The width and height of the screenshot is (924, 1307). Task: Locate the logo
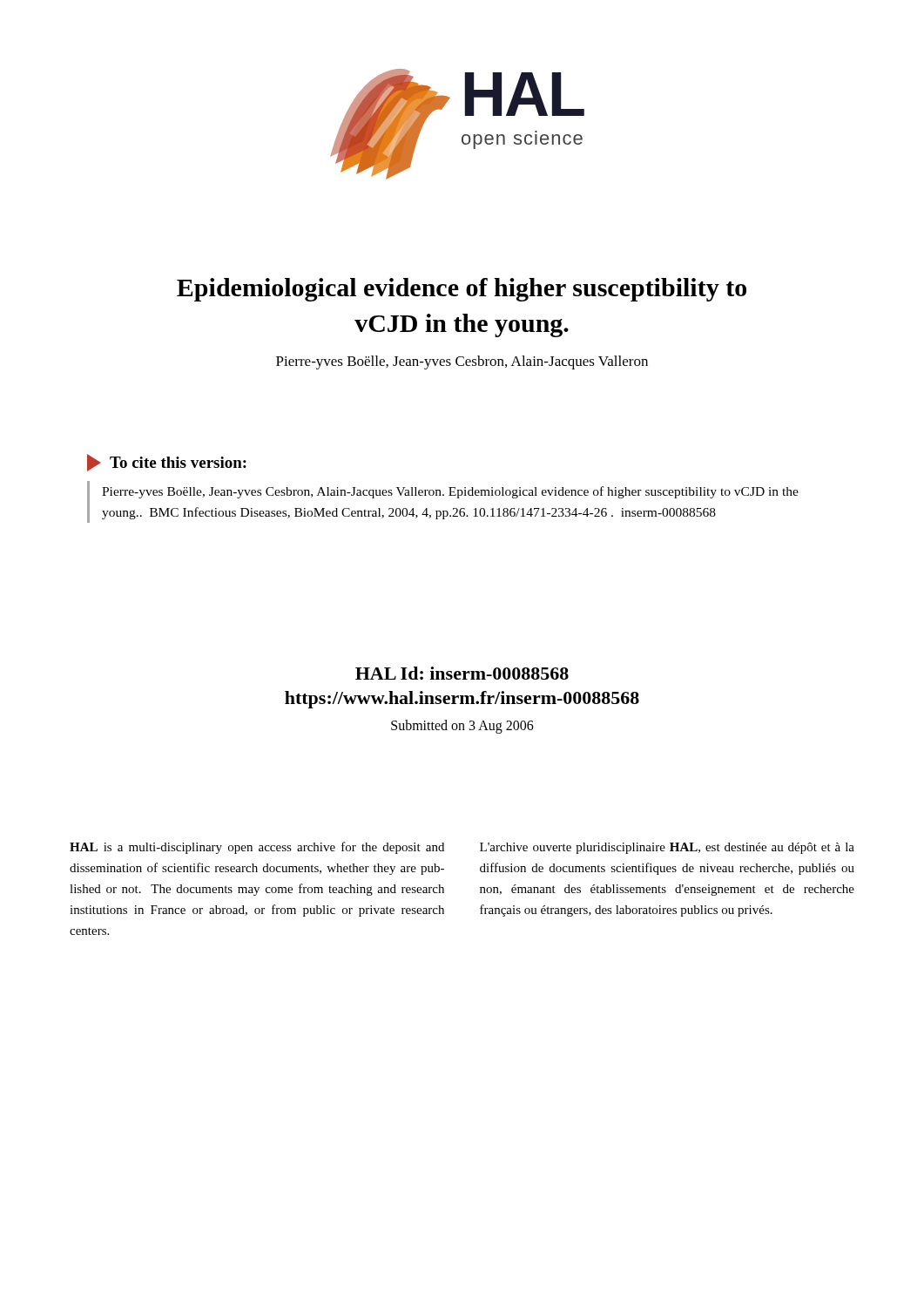462,120
